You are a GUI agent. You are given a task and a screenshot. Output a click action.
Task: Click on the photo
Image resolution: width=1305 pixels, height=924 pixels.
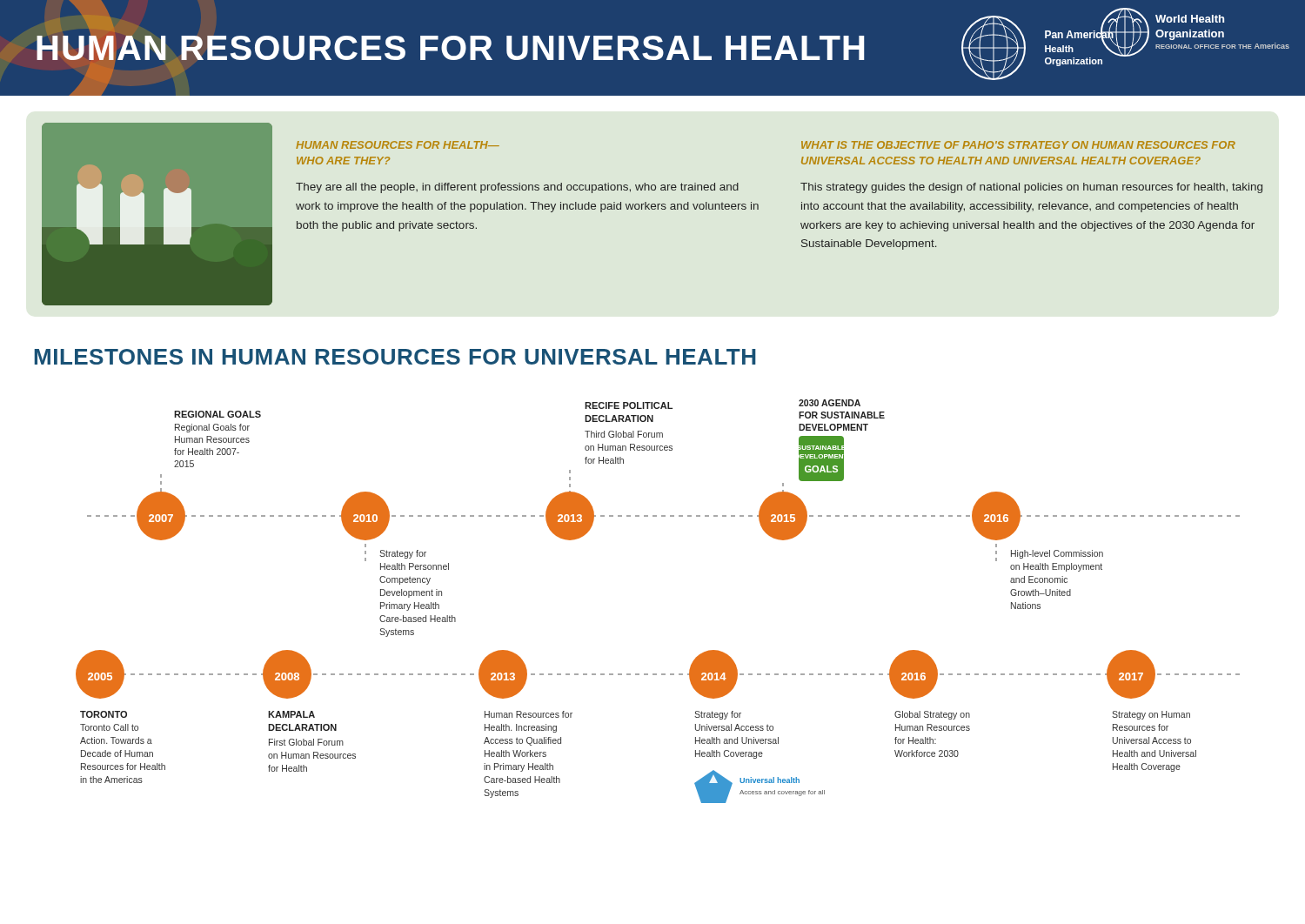tap(652, 214)
